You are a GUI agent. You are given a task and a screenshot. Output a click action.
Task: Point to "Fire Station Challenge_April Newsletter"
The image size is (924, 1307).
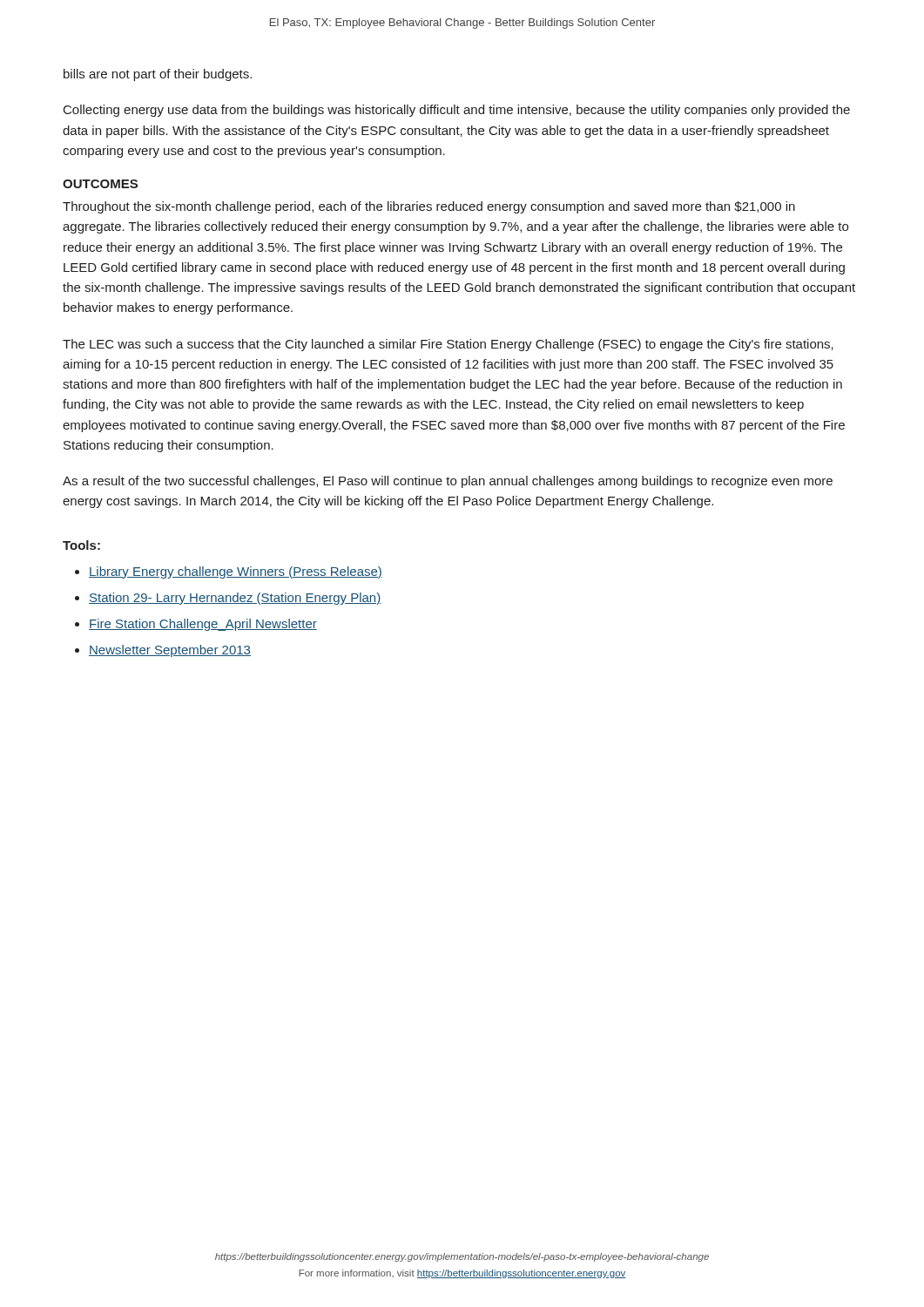203,623
